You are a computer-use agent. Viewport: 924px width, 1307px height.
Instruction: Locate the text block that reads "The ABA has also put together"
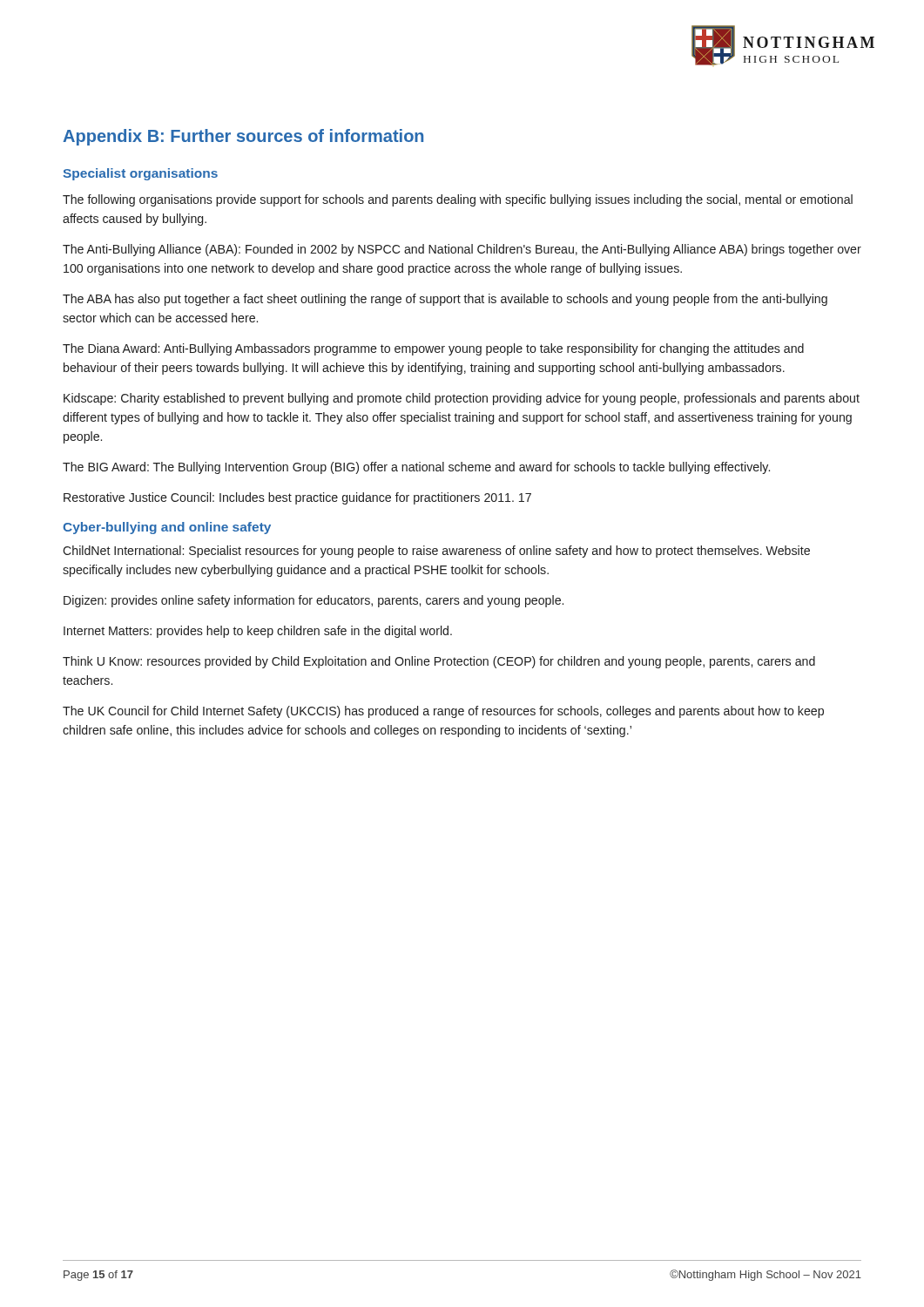[x=445, y=308]
